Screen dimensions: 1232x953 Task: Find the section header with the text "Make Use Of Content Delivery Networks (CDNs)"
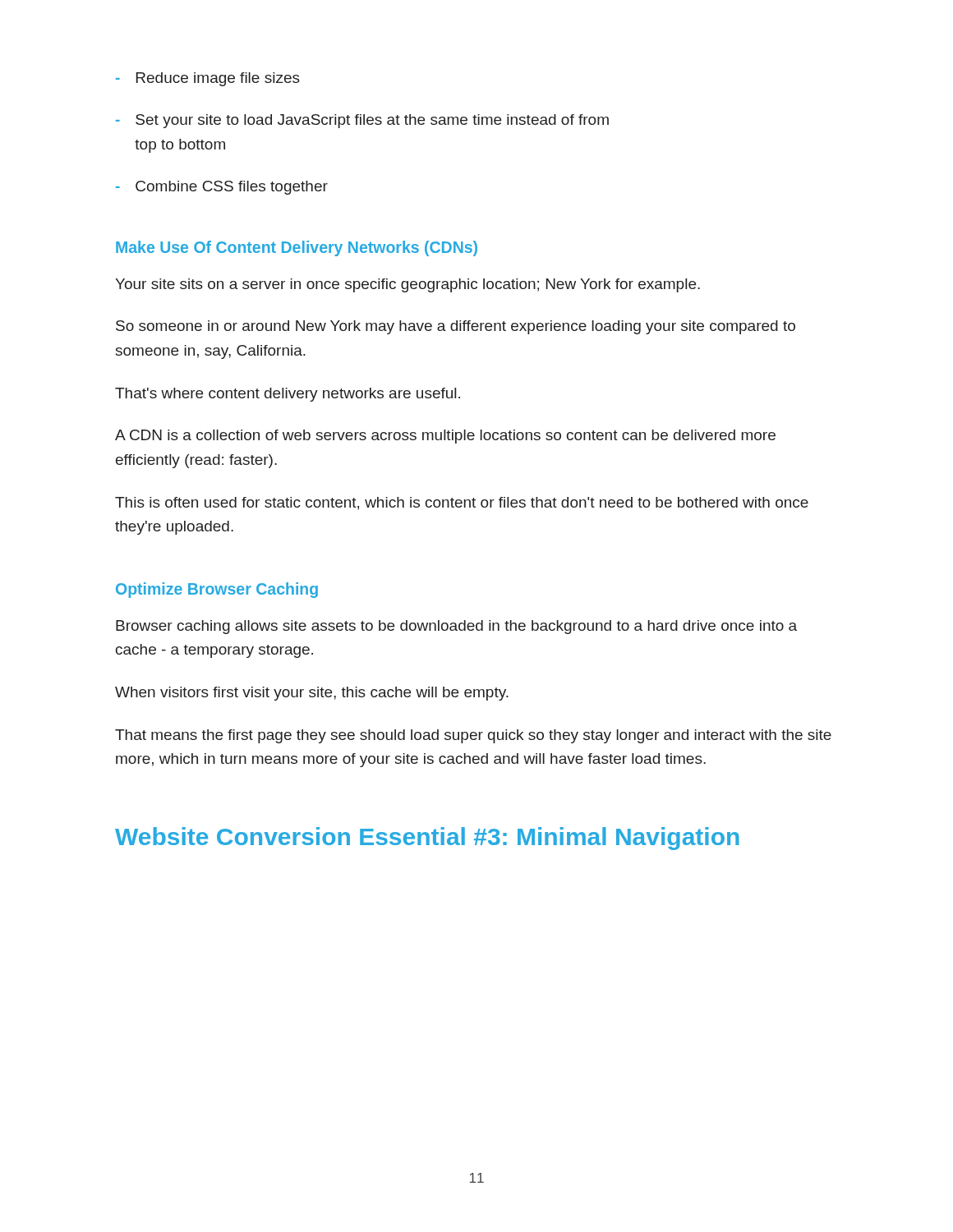[297, 247]
